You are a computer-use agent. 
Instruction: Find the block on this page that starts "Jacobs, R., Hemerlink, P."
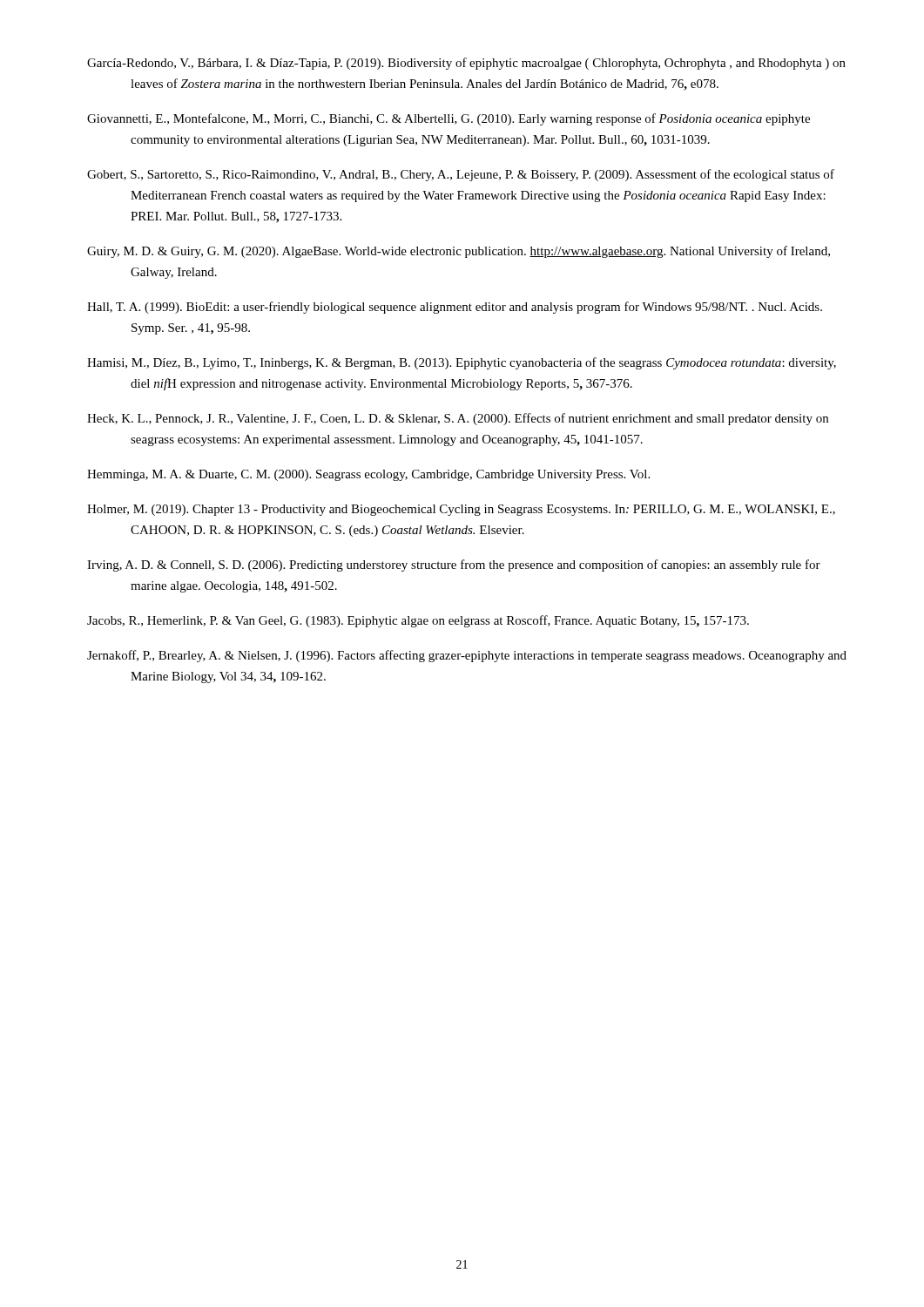(418, 620)
